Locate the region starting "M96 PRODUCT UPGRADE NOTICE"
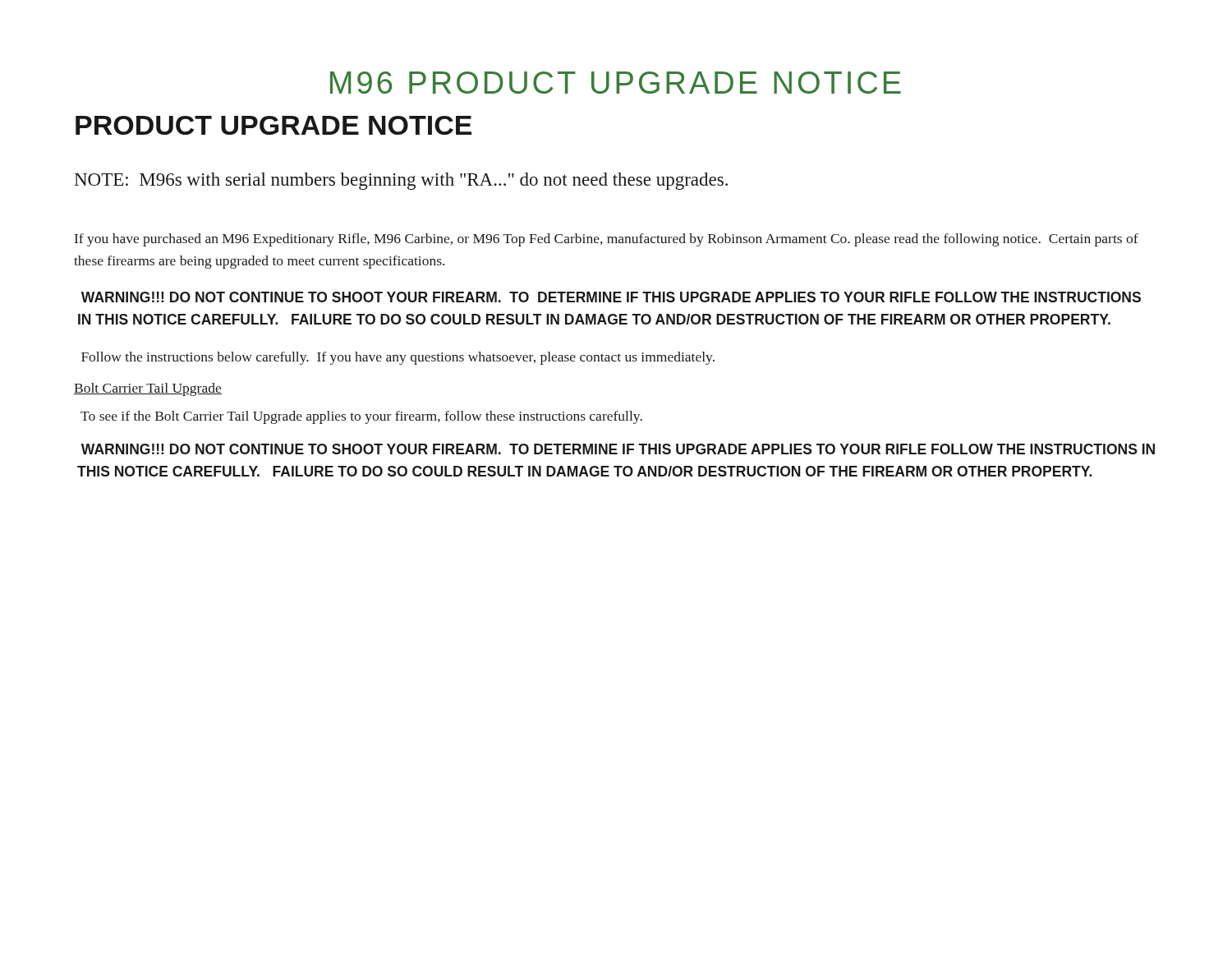The width and height of the screenshot is (1232, 953). point(616,83)
